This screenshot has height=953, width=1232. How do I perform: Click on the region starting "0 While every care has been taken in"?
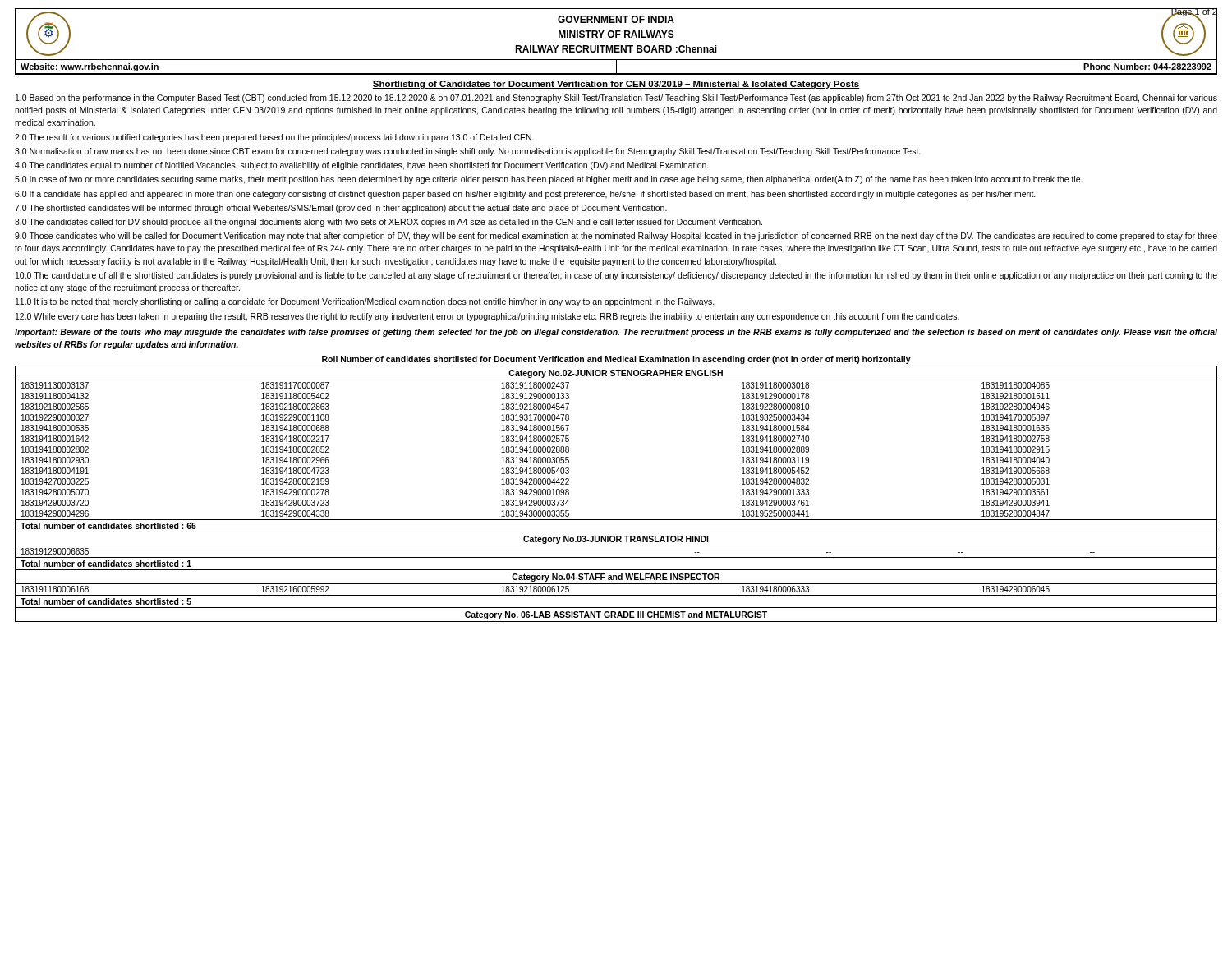pos(487,316)
